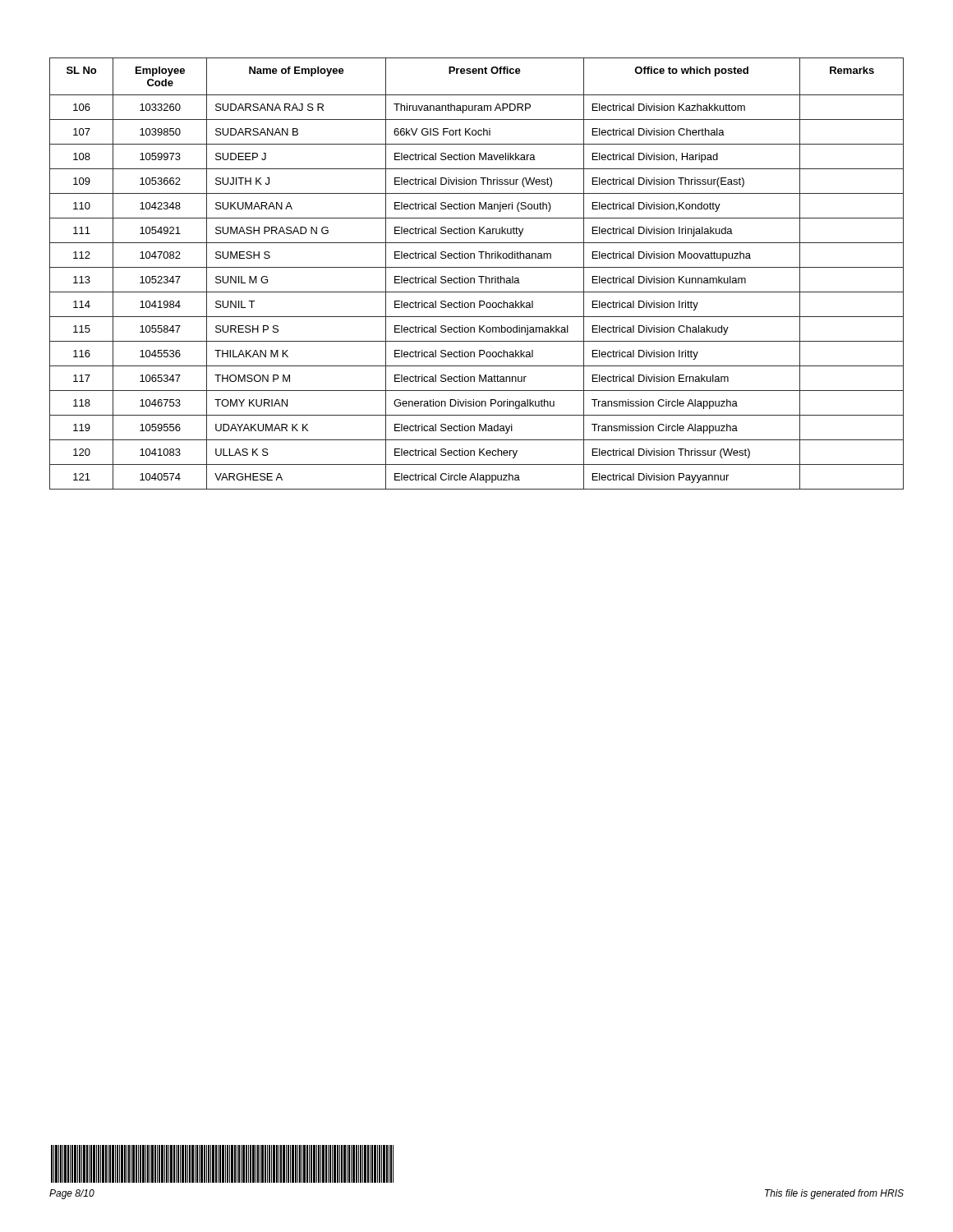The width and height of the screenshot is (953, 1232).
Task: Find the table that mentions "Electrical Division, Haripad"
Action: tap(476, 274)
